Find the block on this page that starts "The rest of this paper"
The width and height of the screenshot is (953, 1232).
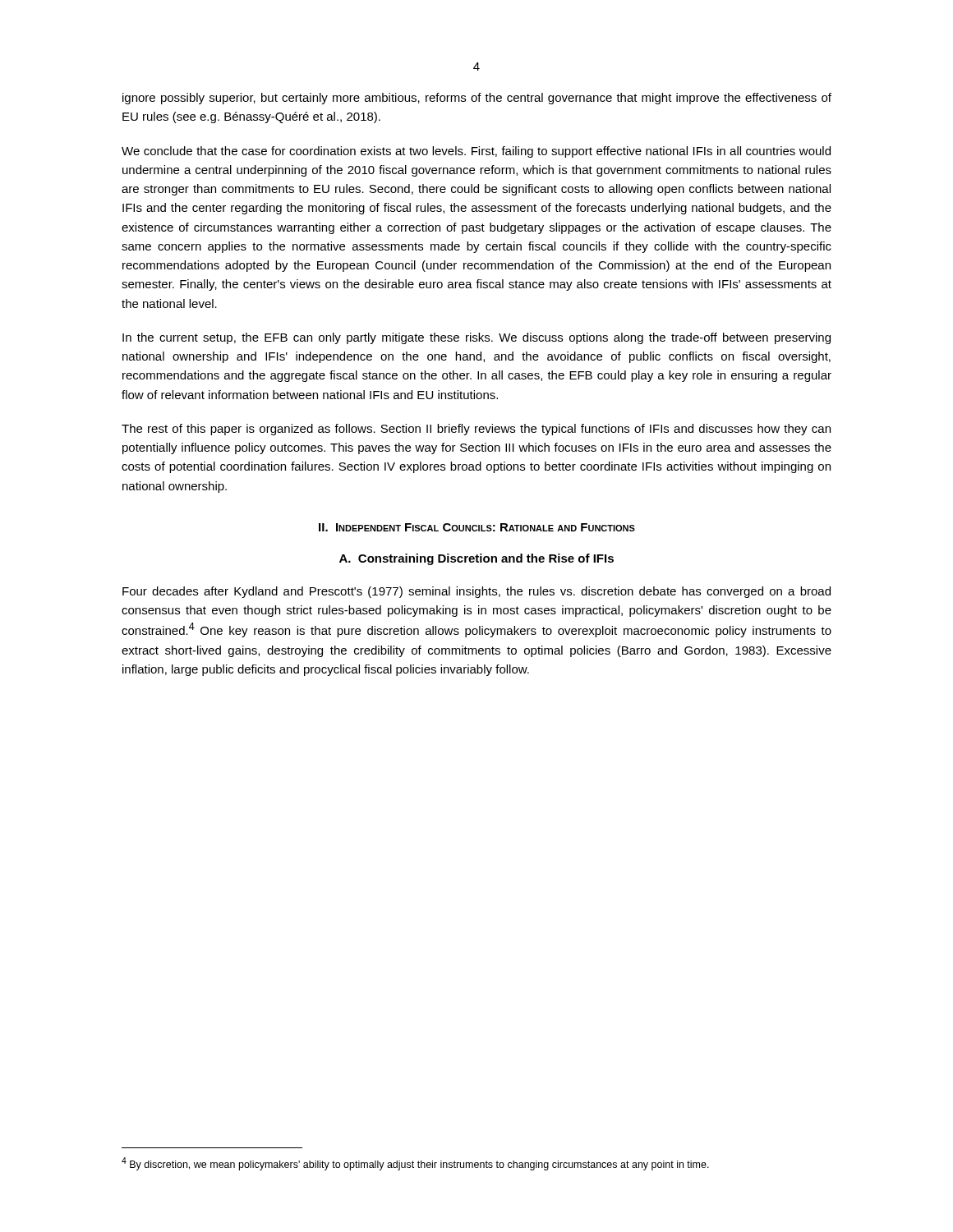coord(476,457)
